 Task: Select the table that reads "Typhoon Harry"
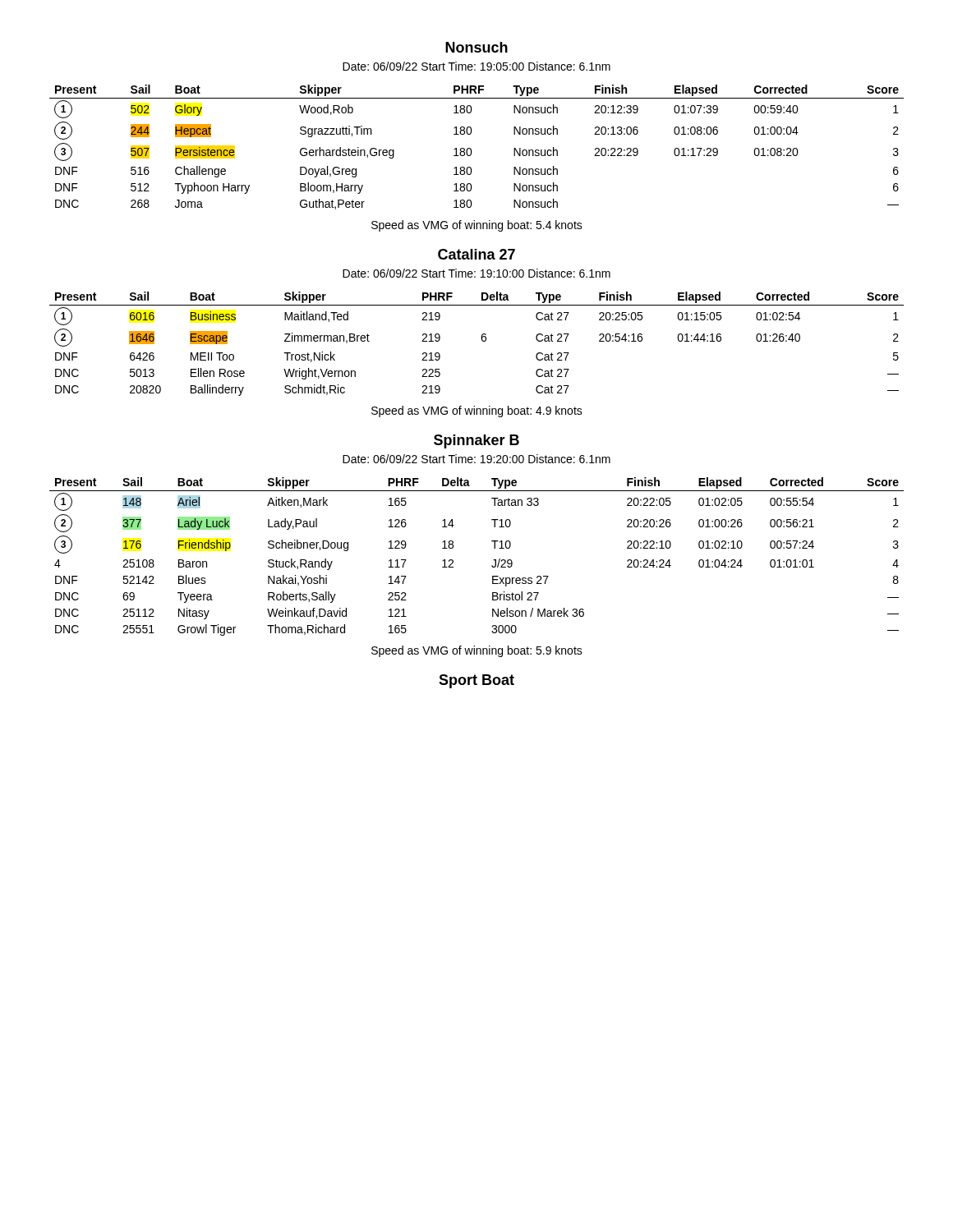[x=476, y=147]
